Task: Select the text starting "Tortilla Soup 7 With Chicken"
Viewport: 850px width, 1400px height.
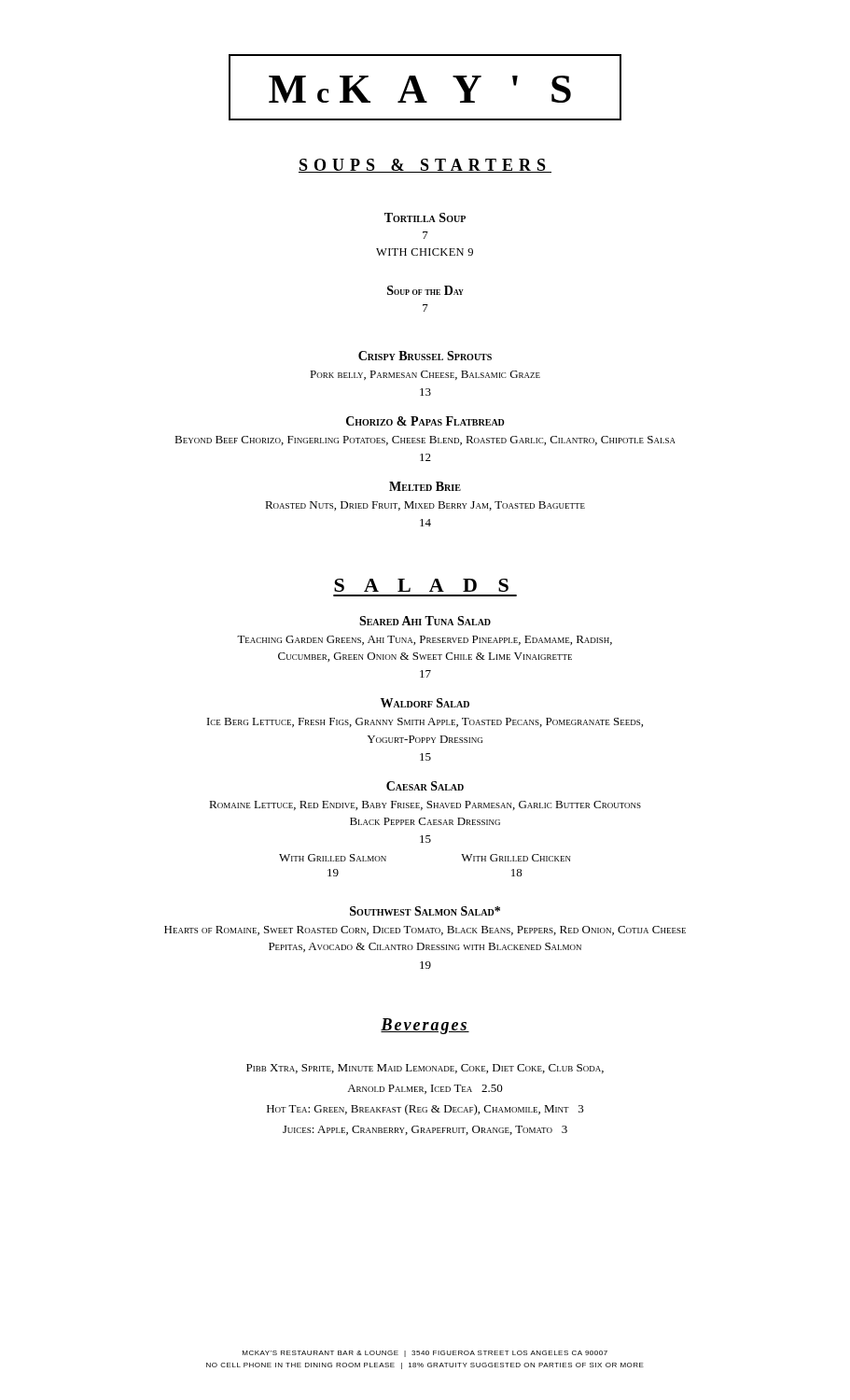Action: [425, 236]
